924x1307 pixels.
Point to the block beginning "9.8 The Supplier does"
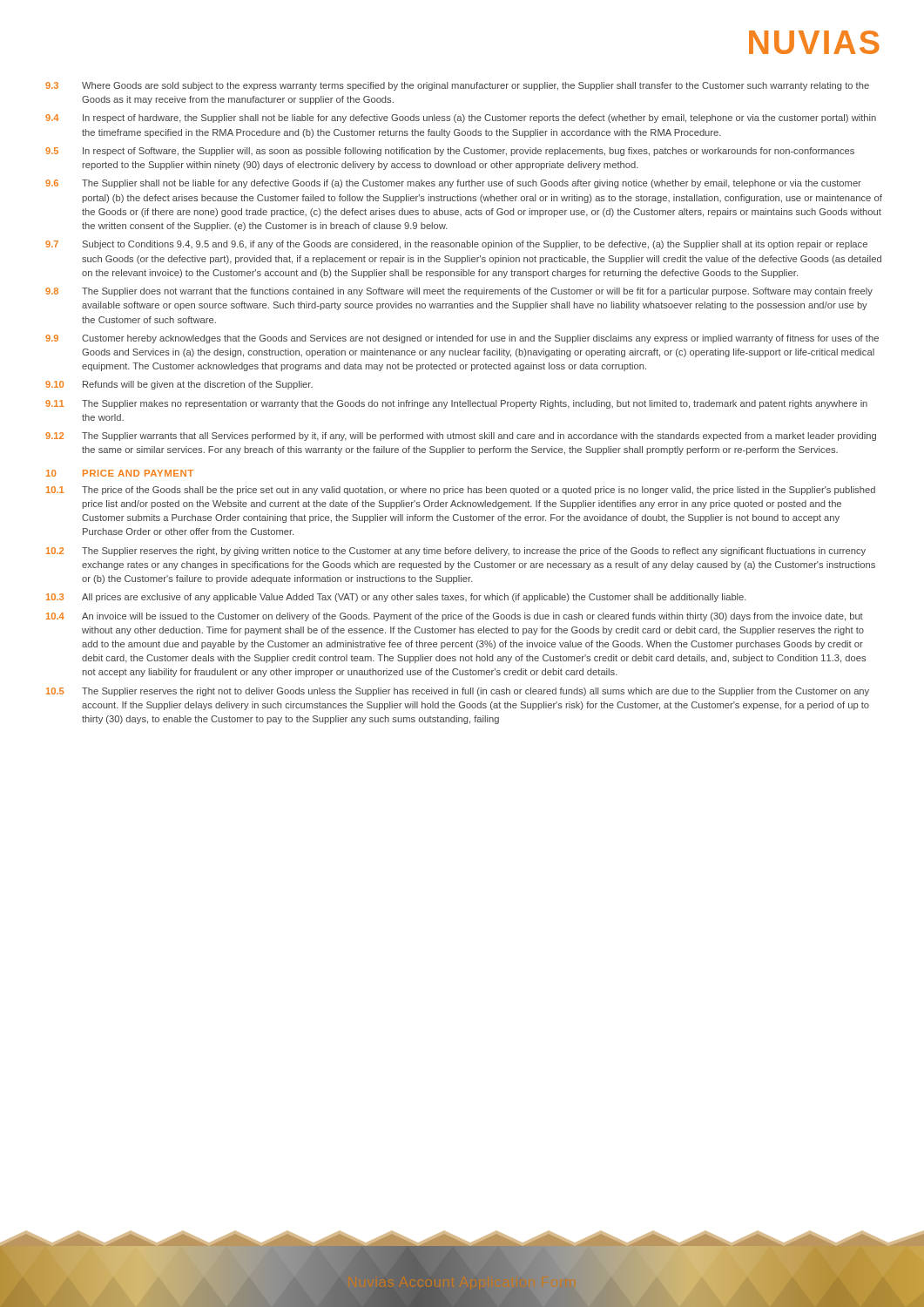point(464,305)
